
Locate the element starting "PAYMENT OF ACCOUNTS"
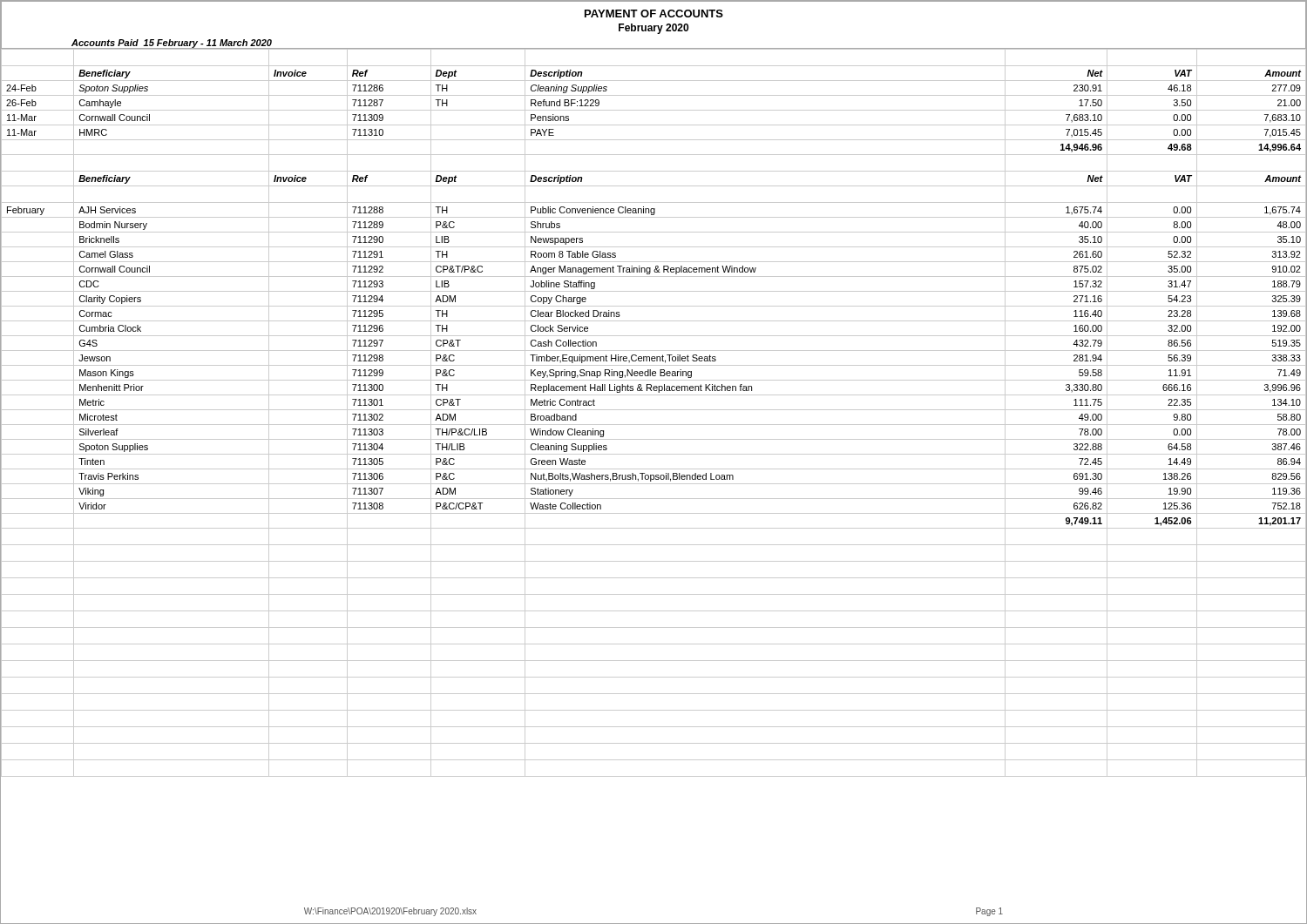click(x=654, y=13)
